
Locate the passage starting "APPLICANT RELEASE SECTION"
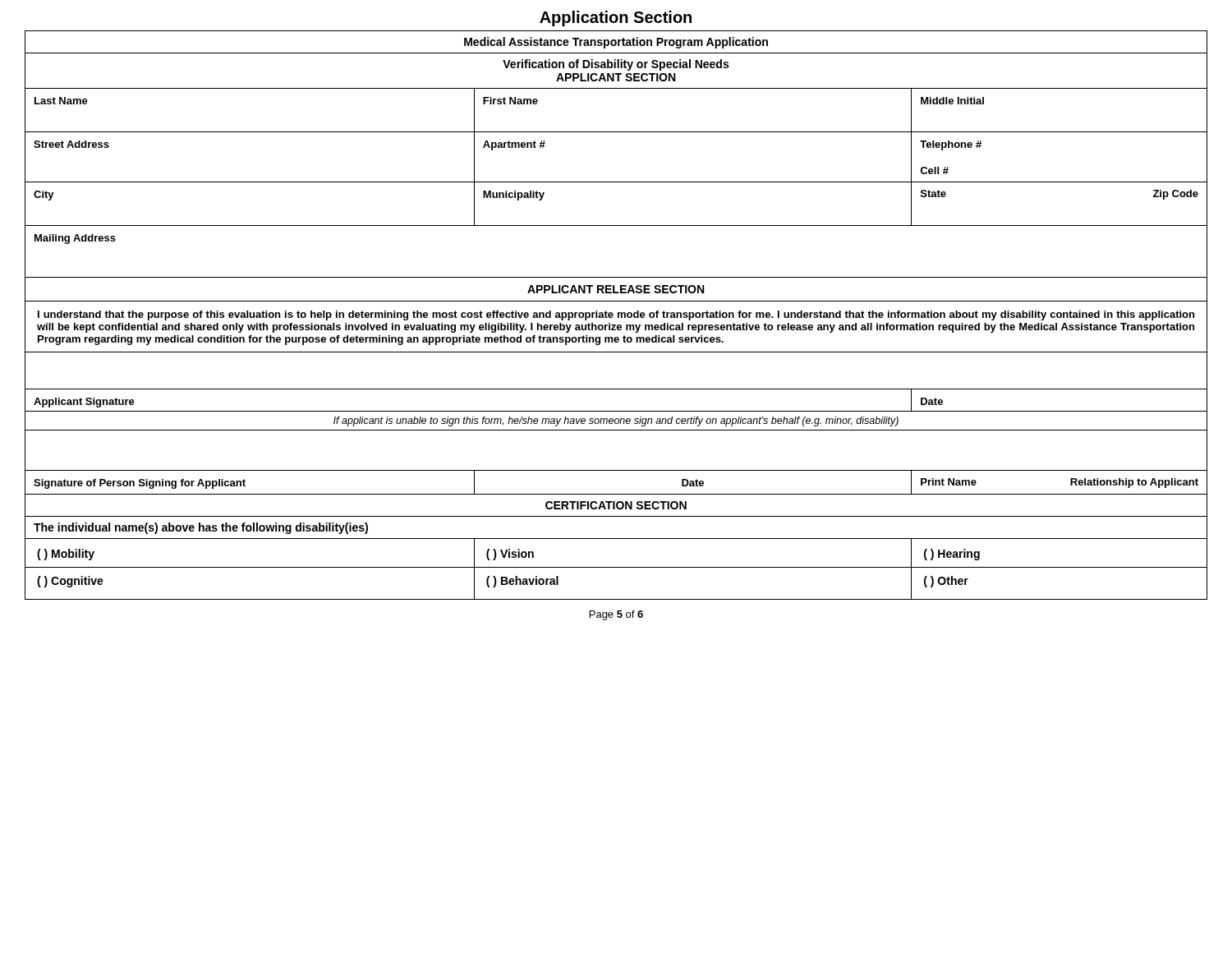pyautogui.click(x=616, y=289)
